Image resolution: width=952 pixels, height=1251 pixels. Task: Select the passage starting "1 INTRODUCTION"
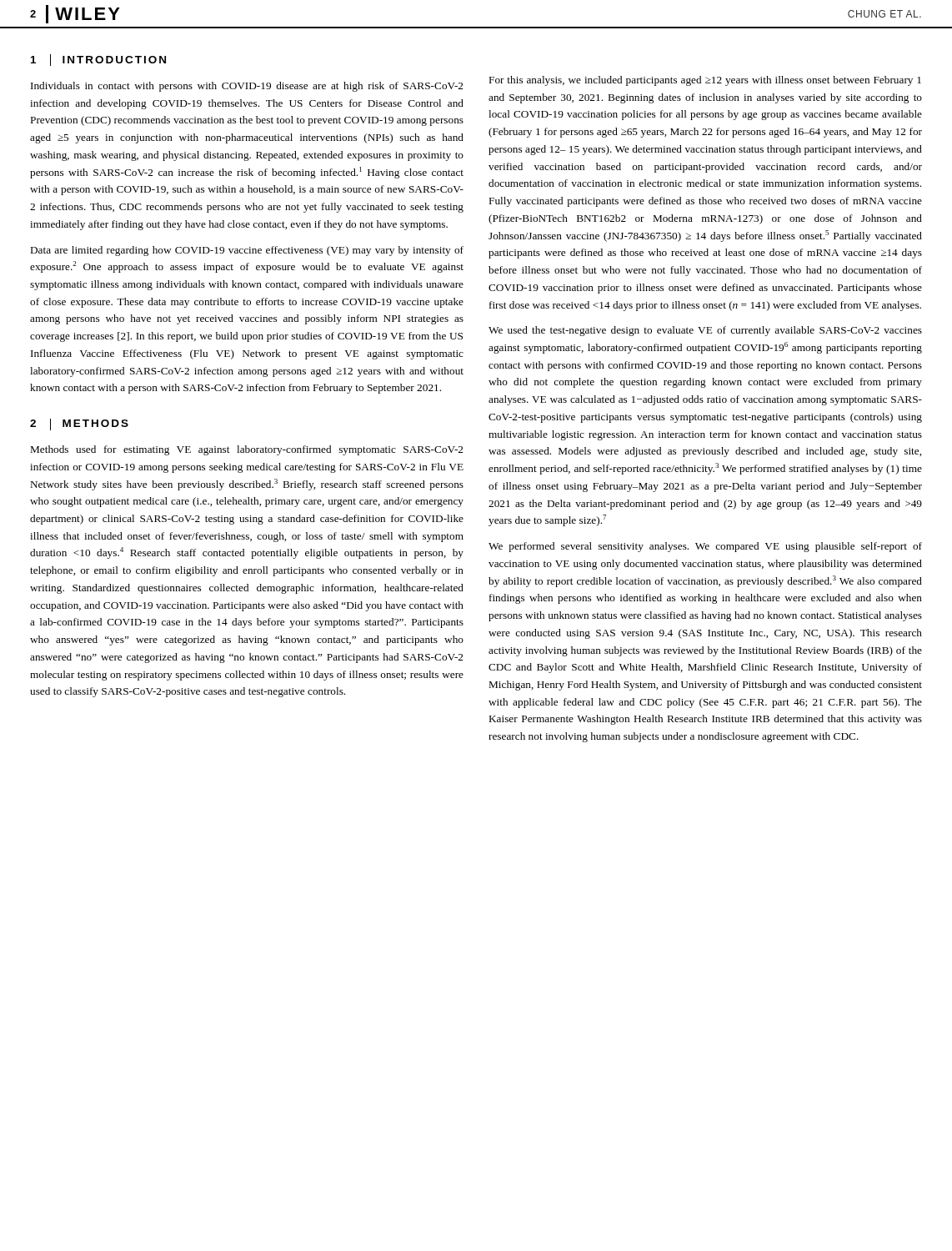pyautogui.click(x=99, y=60)
